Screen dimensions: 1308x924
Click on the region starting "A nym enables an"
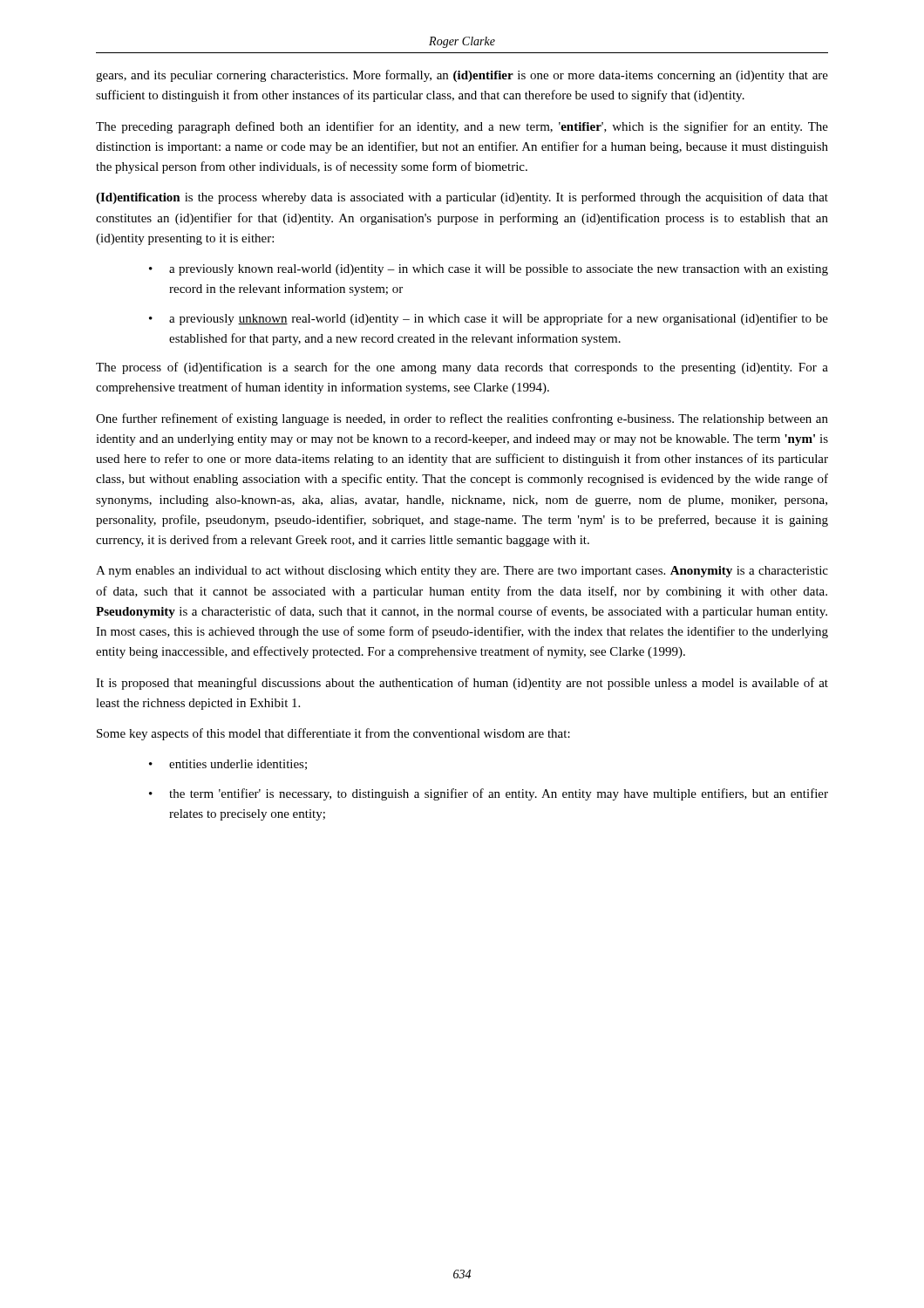point(462,611)
